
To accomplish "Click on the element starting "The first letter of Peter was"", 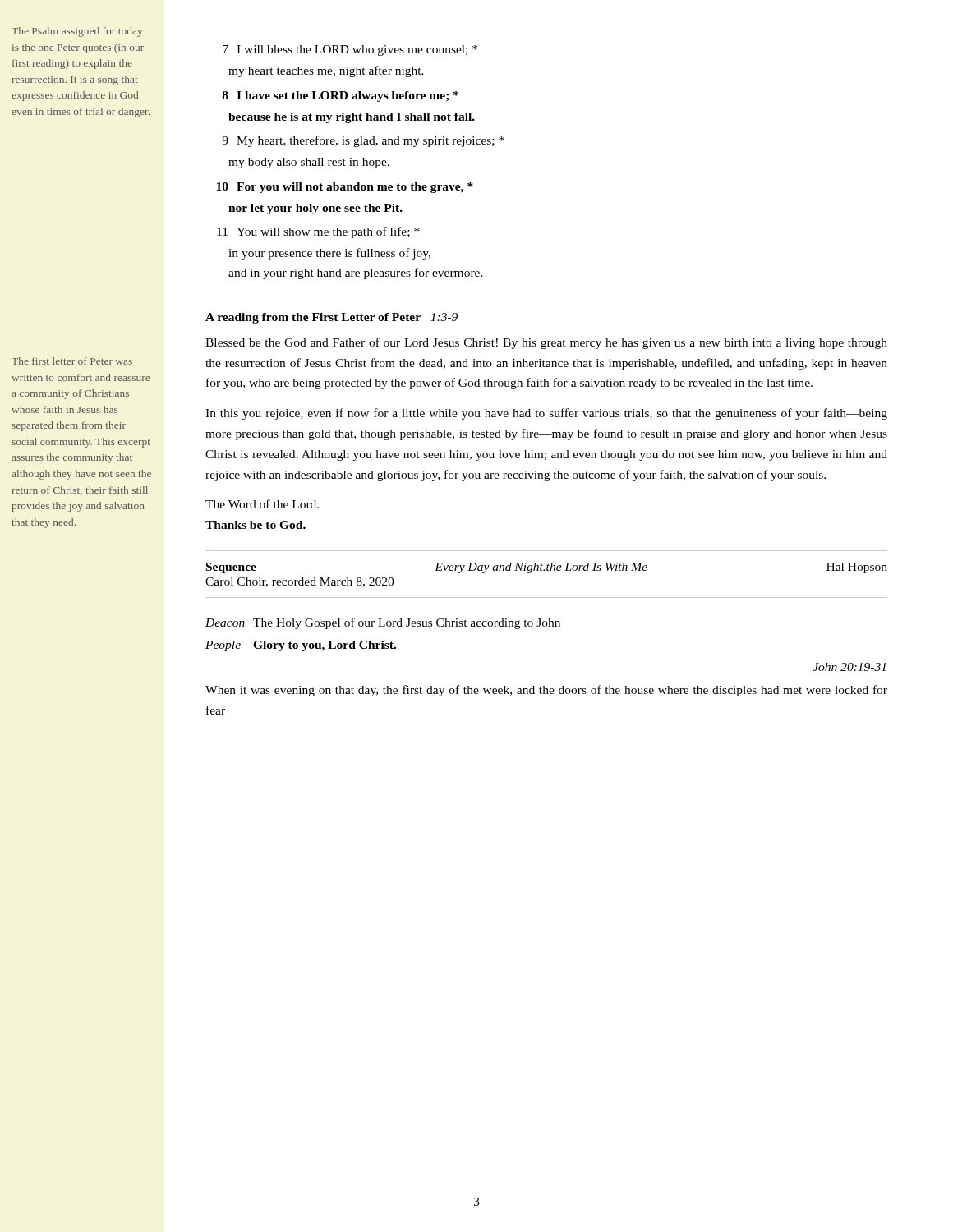I will 82,441.
